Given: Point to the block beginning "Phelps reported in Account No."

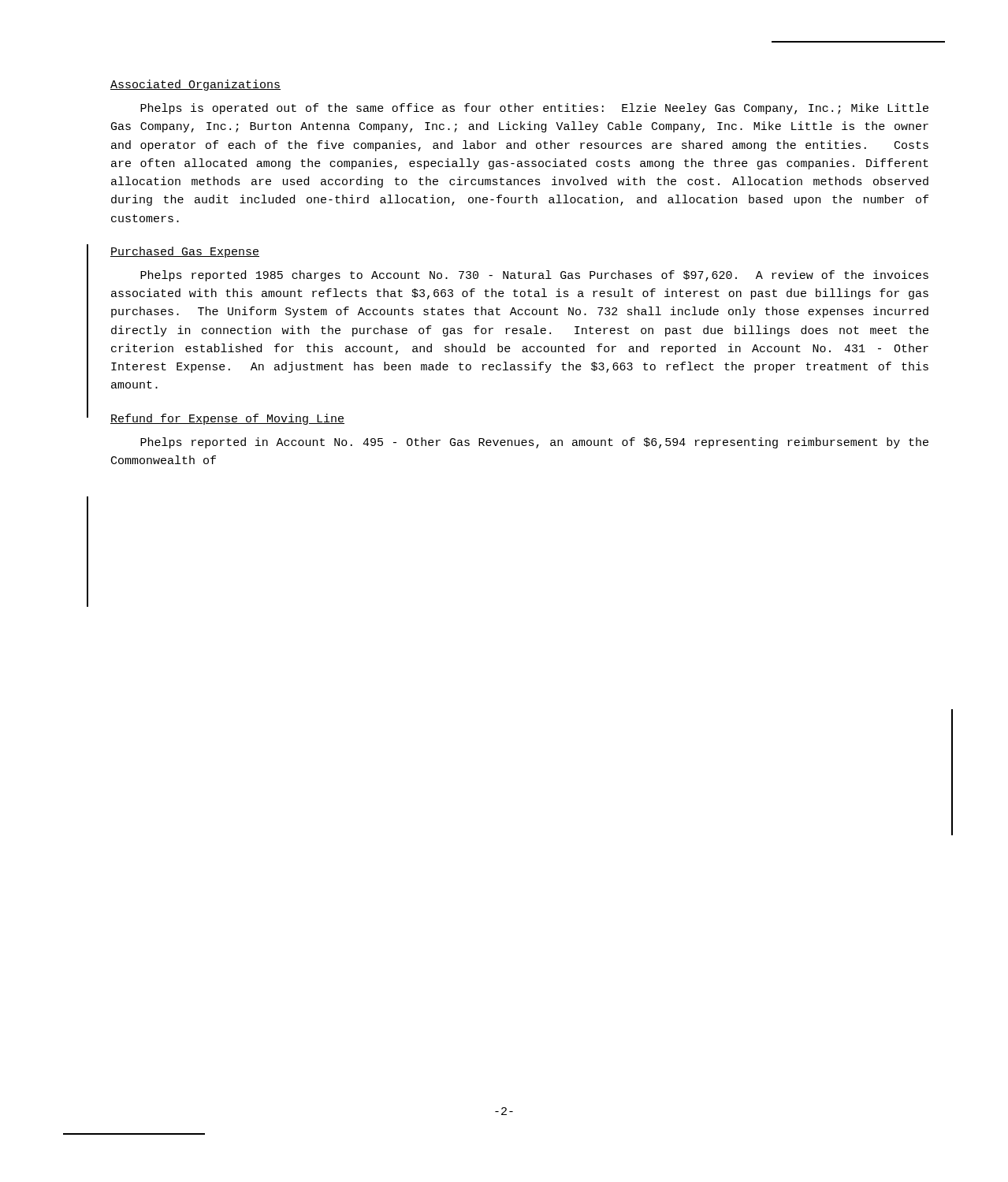Looking at the screenshot, I should [x=520, y=452].
